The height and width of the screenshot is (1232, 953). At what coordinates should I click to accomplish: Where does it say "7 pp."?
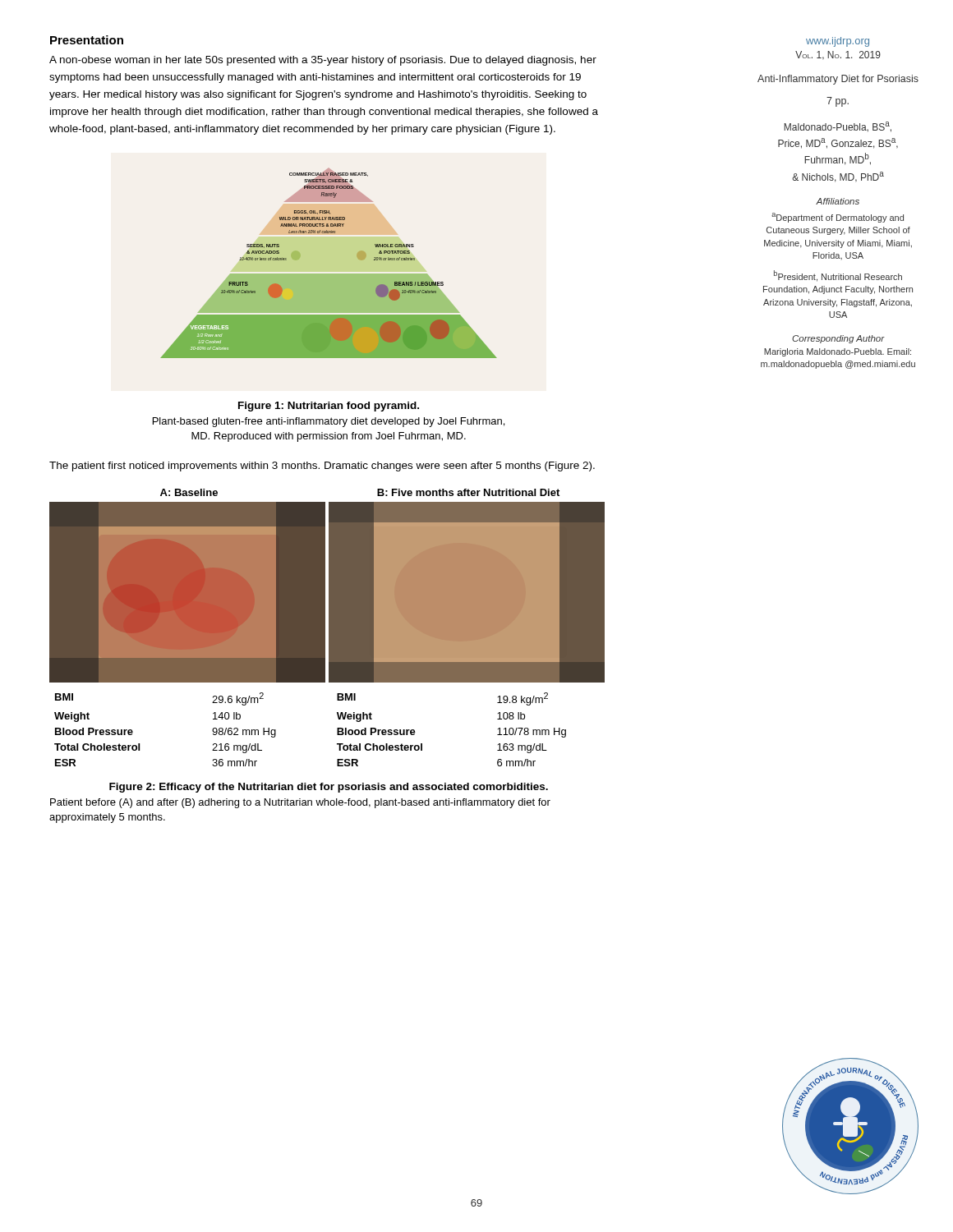click(838, 101)
